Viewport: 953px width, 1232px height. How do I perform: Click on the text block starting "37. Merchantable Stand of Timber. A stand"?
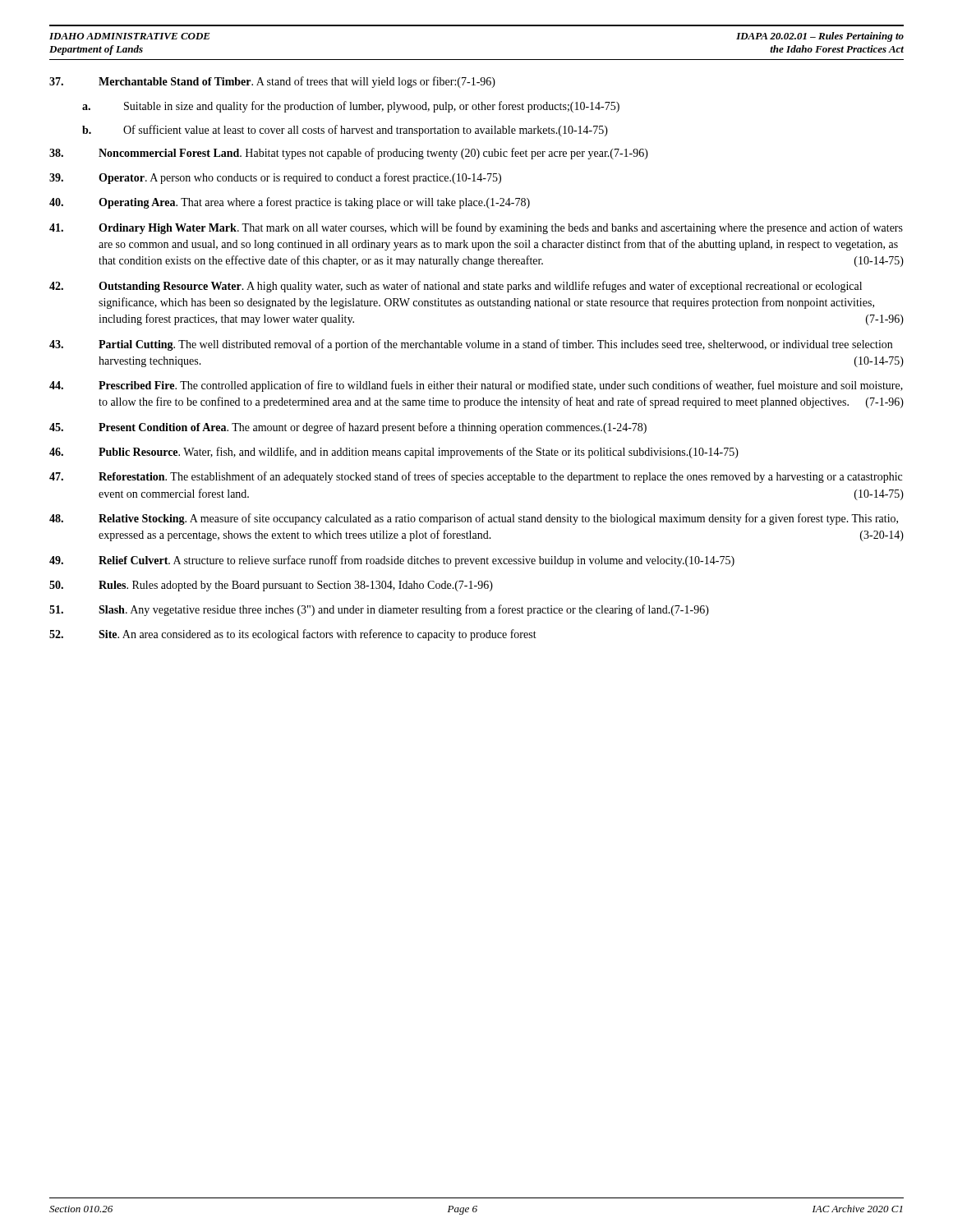(x=272, y=82)
